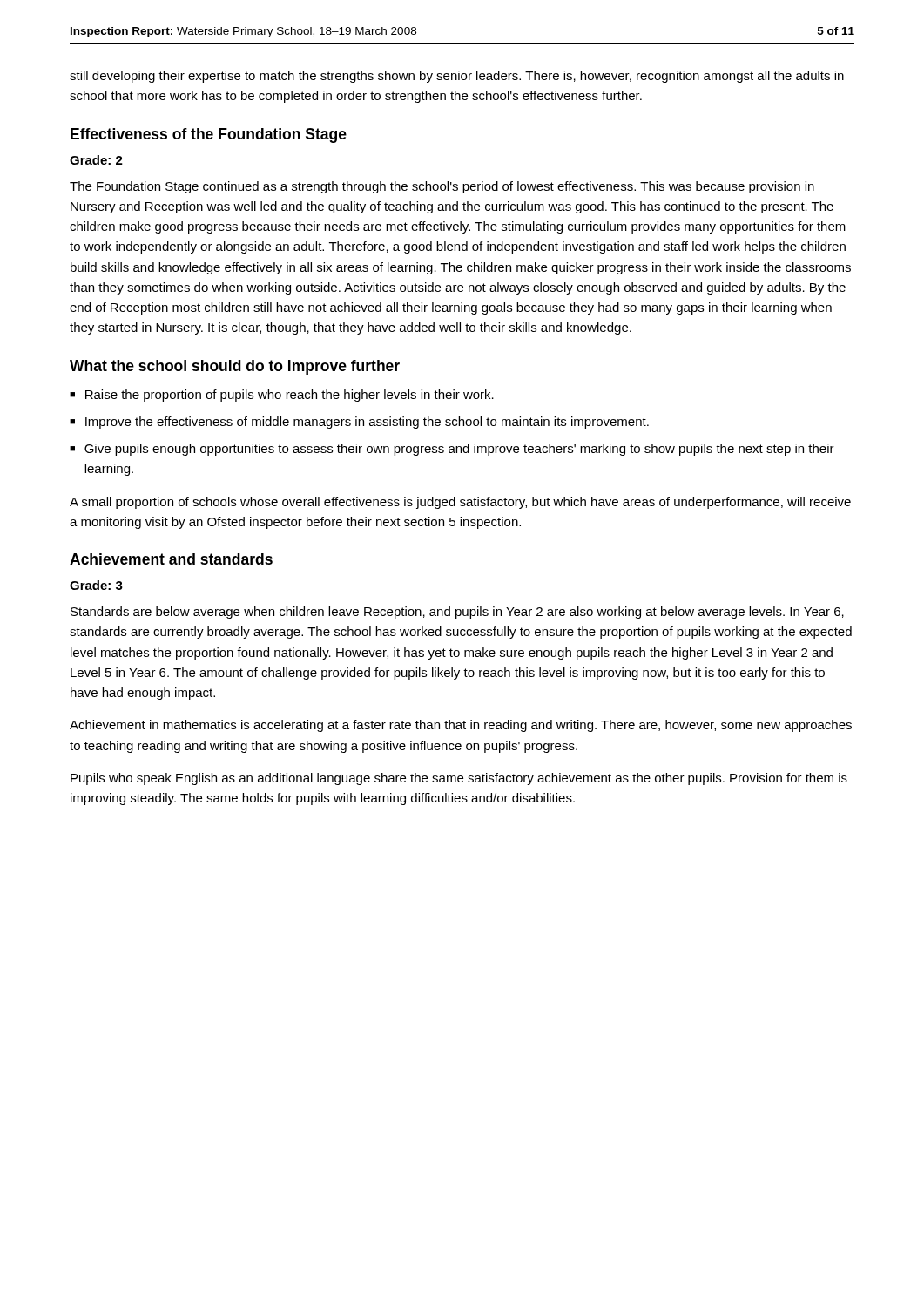The image size is (924, 1307).
Task: Click where it says "Achievement and standards"
Action: 171,559
